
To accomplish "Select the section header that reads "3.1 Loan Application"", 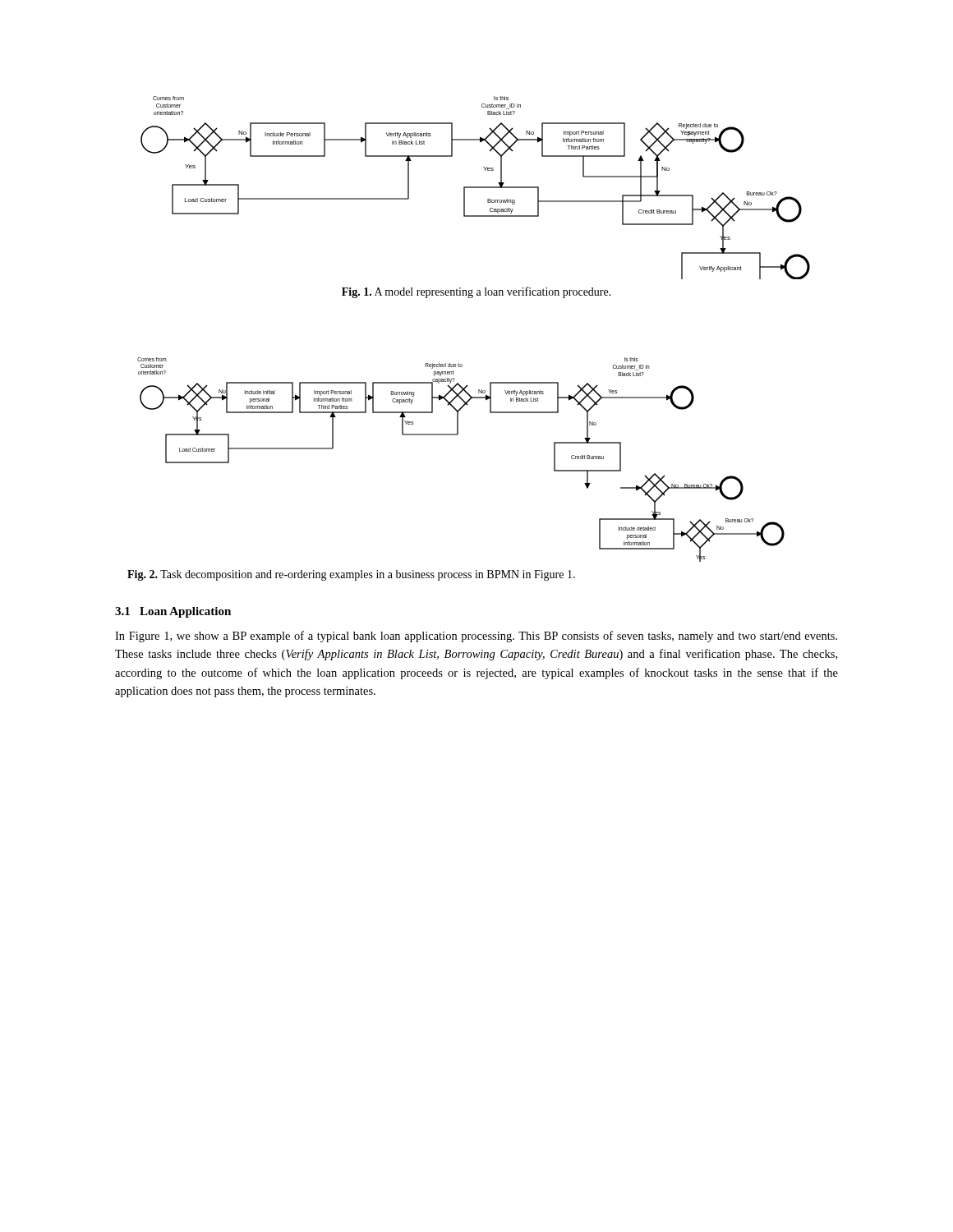I will tap(173, 611).
